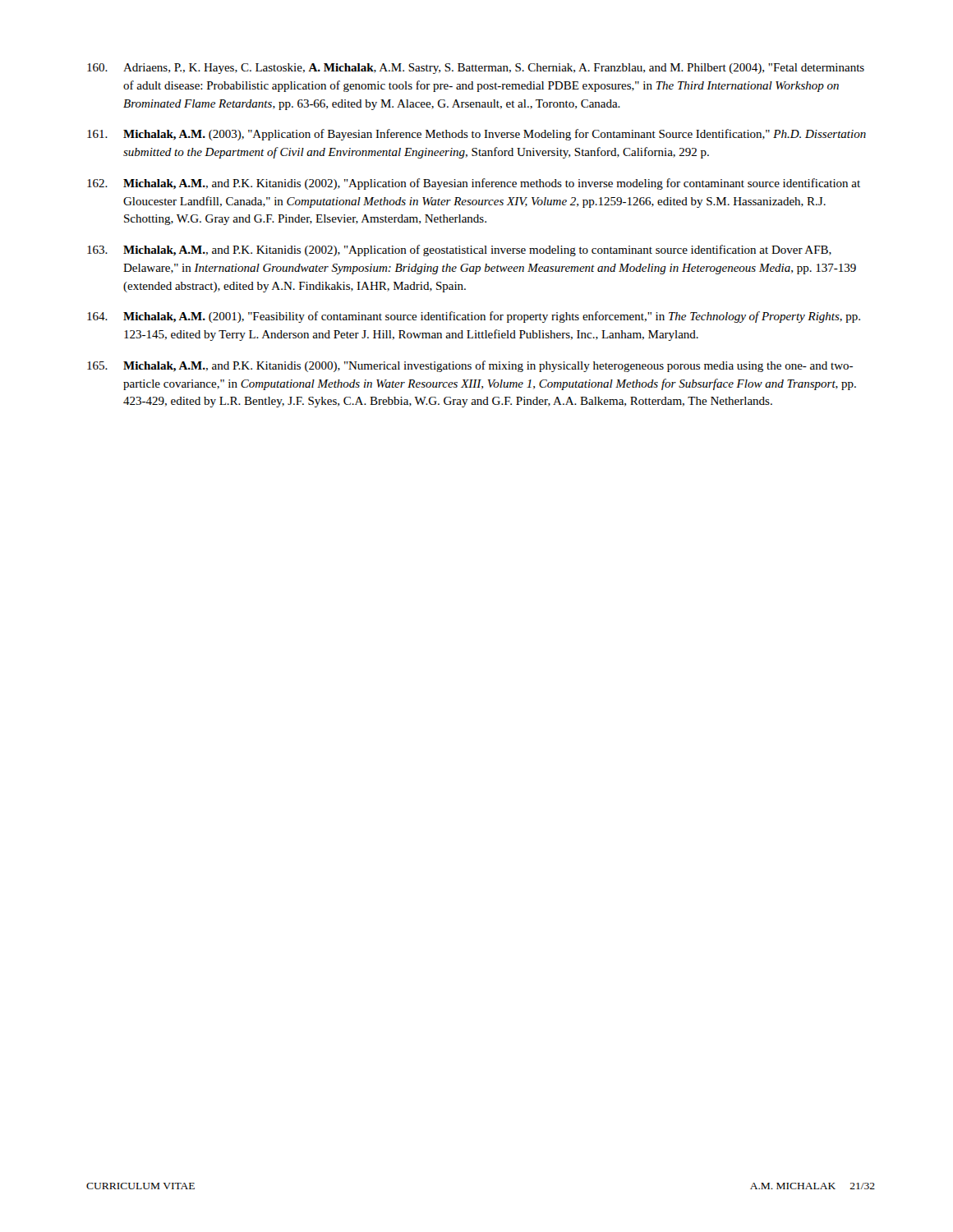Select the list item with the text "163. Michalak, A.M., and P.K. Kitanidis (2002),"
953x1232 pixels.
tap(481, 268)
